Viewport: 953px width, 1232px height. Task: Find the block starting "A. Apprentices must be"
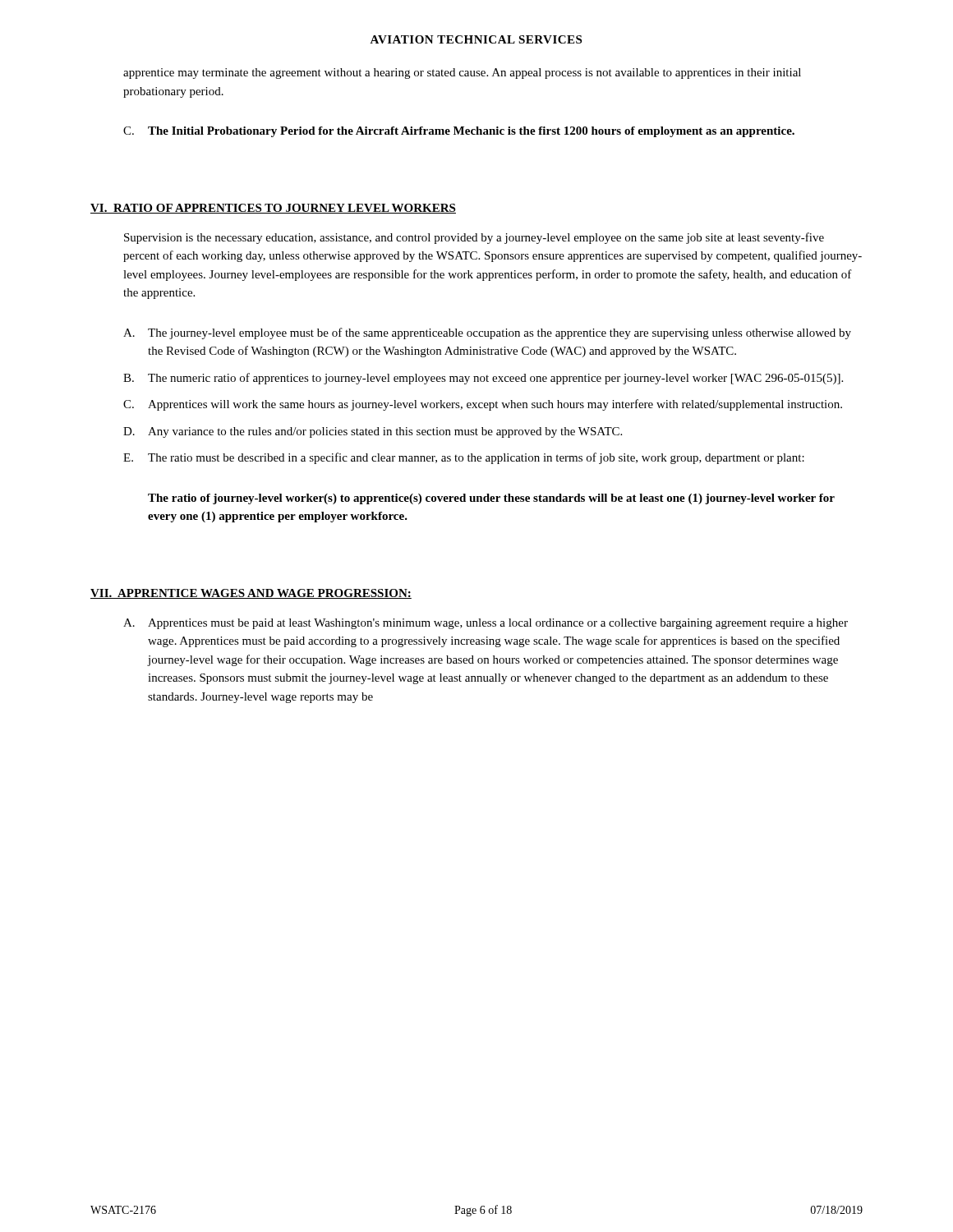coord(493,659)
